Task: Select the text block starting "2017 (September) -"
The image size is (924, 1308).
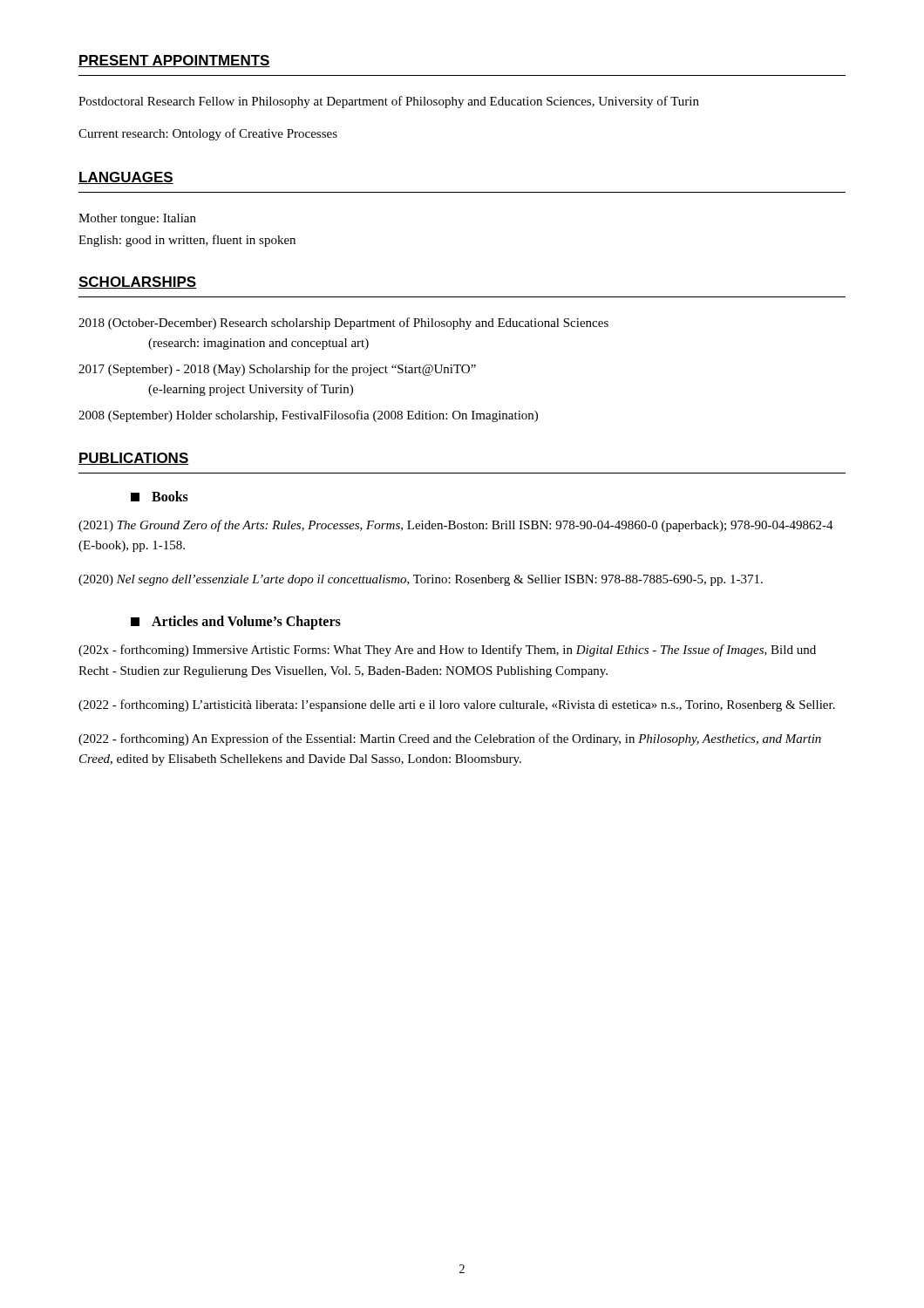Action: (277, 380)
